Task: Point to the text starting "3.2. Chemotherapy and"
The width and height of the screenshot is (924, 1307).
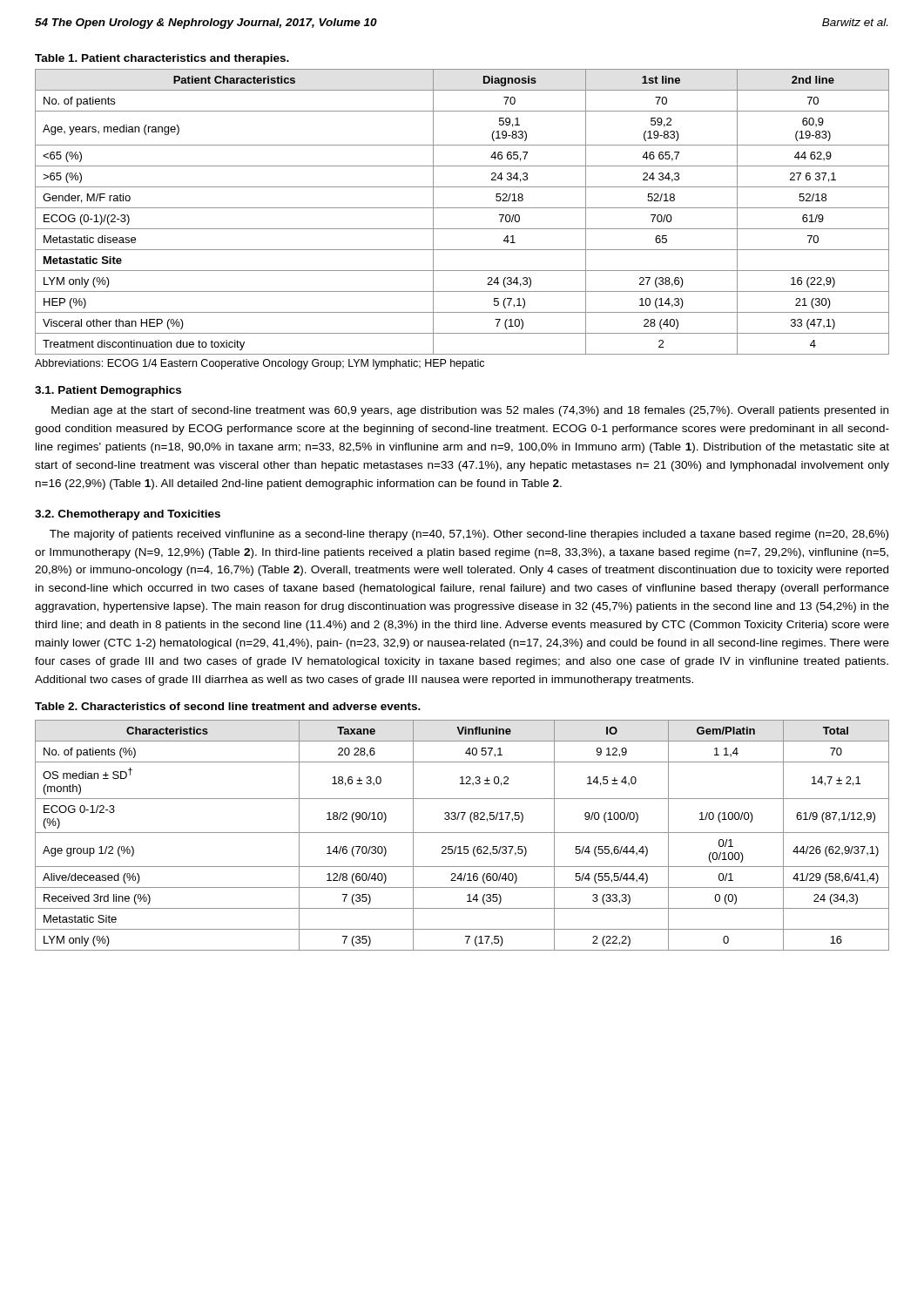Action: [x=128, y=513]
